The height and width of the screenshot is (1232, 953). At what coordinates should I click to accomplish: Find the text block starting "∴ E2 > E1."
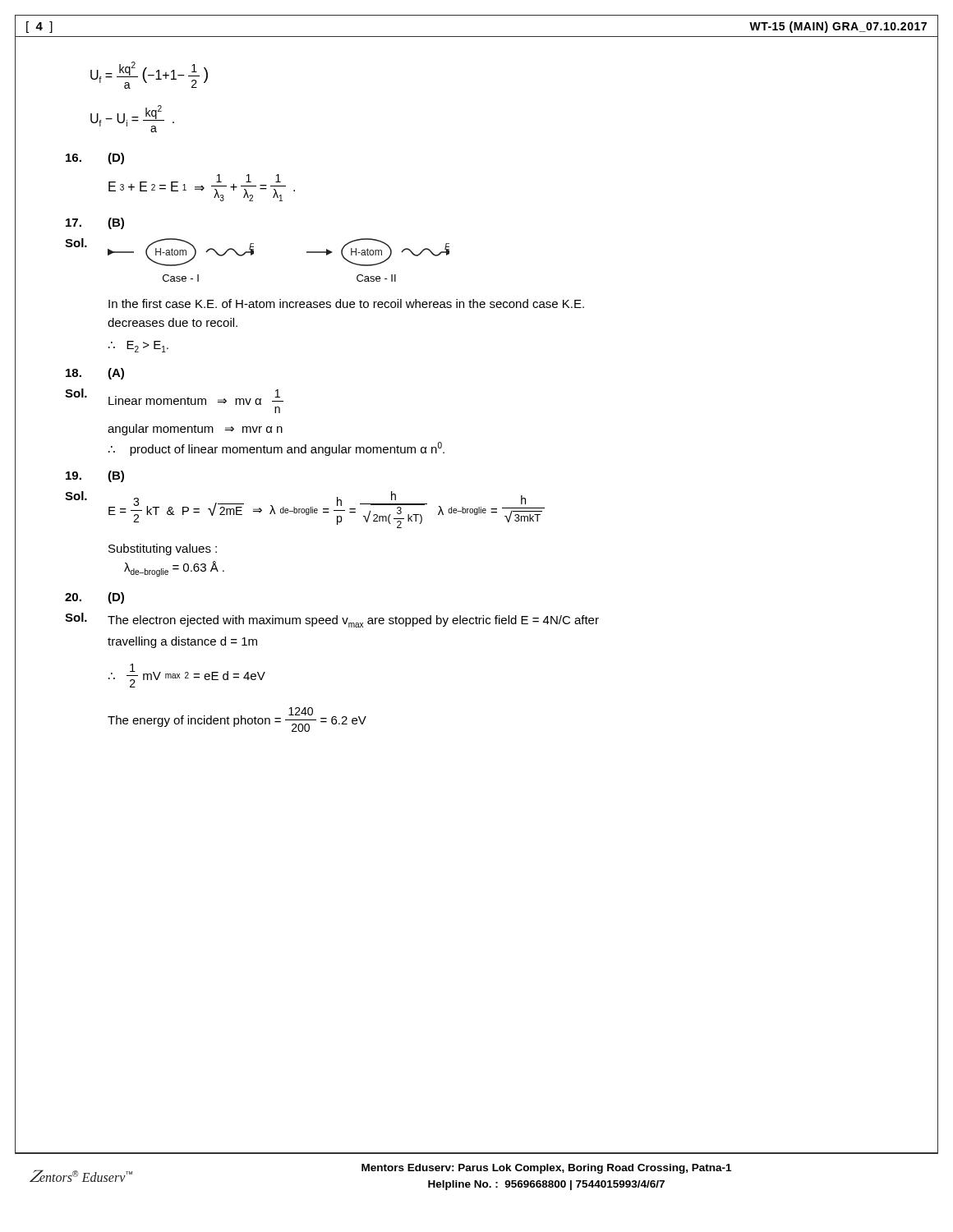click(138, 345)
